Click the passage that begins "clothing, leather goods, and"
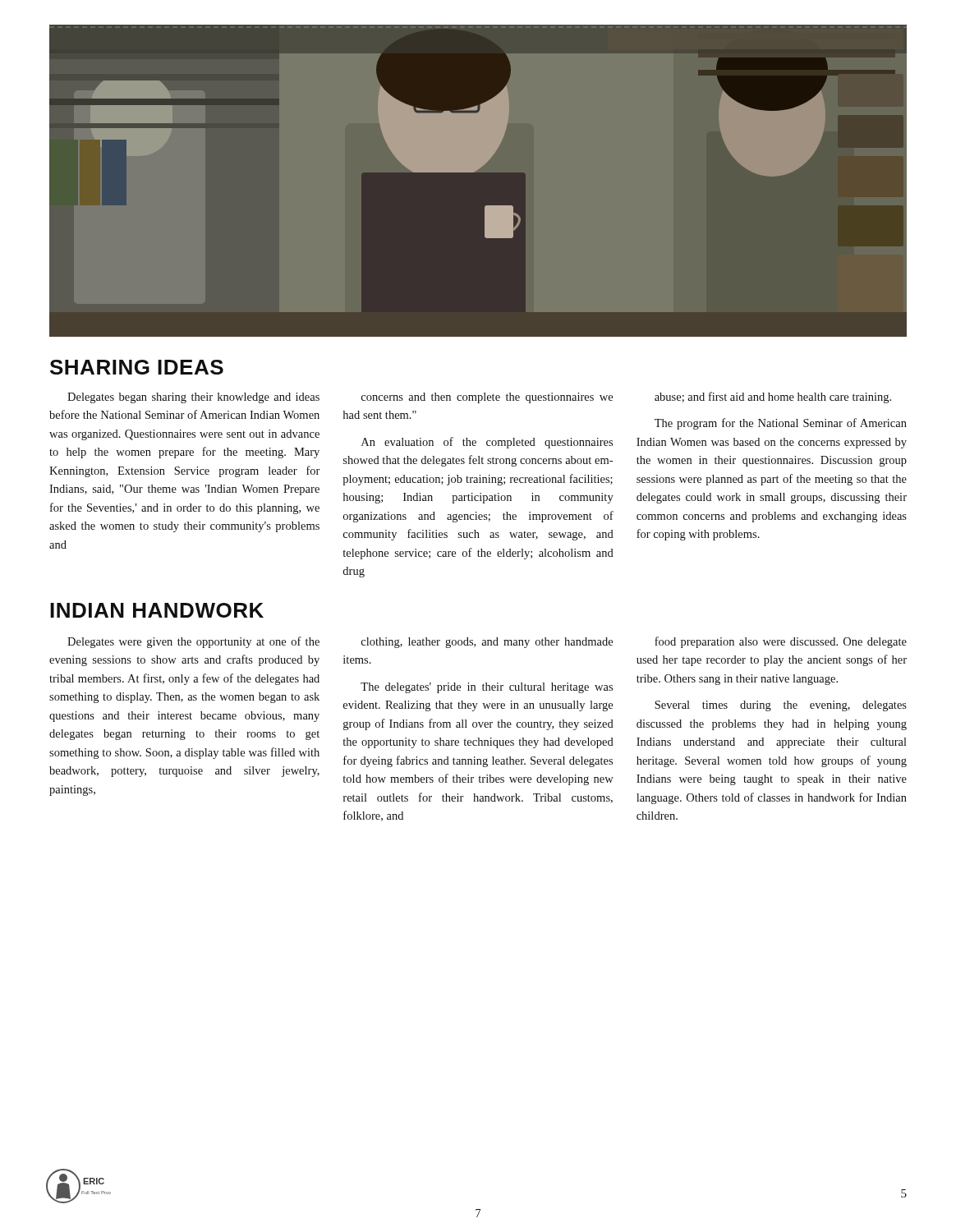Viewport: 956px width, 1232px height. coord(478,729)
